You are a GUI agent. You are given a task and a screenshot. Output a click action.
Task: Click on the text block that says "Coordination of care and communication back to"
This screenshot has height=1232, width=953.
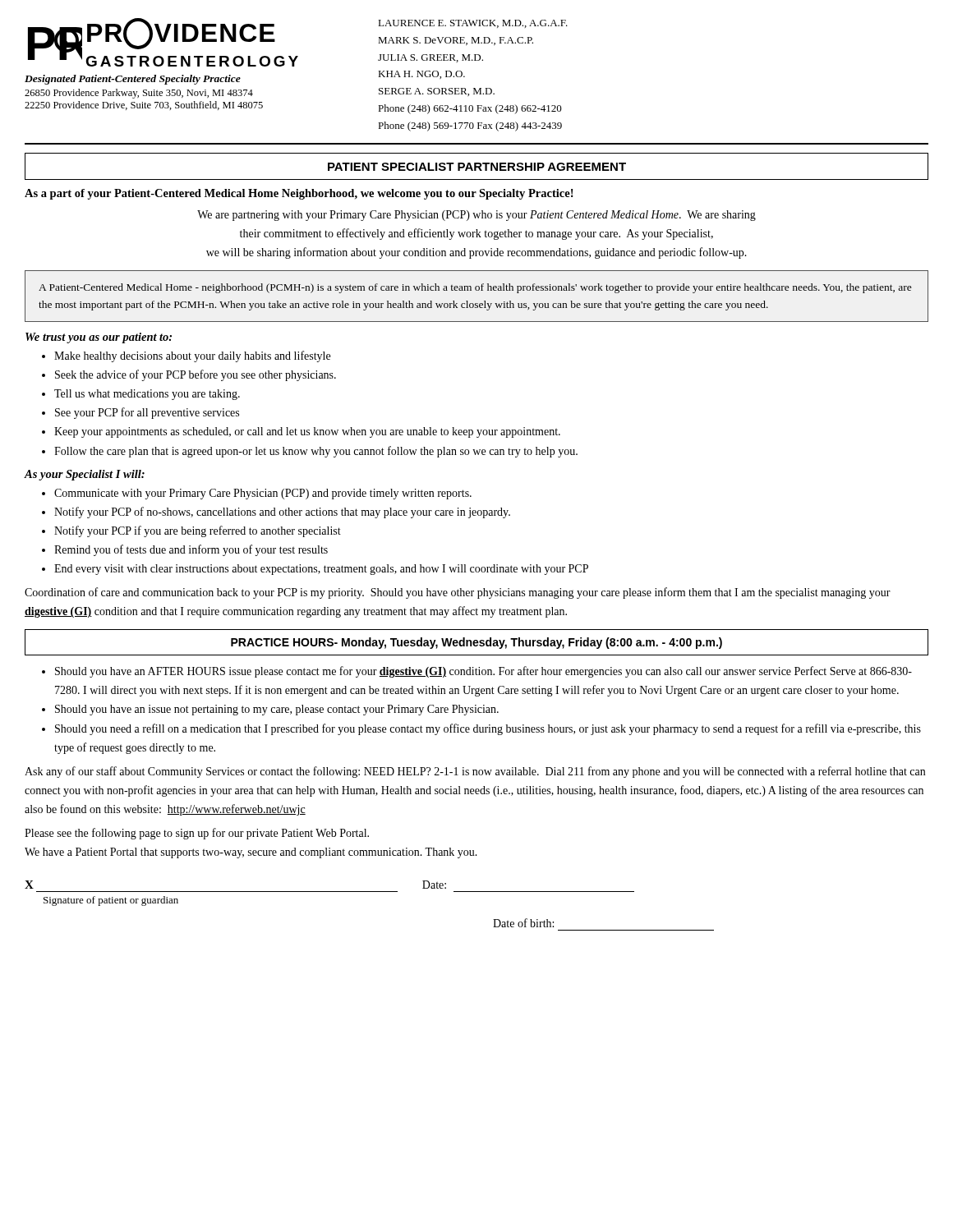point(457,602)
